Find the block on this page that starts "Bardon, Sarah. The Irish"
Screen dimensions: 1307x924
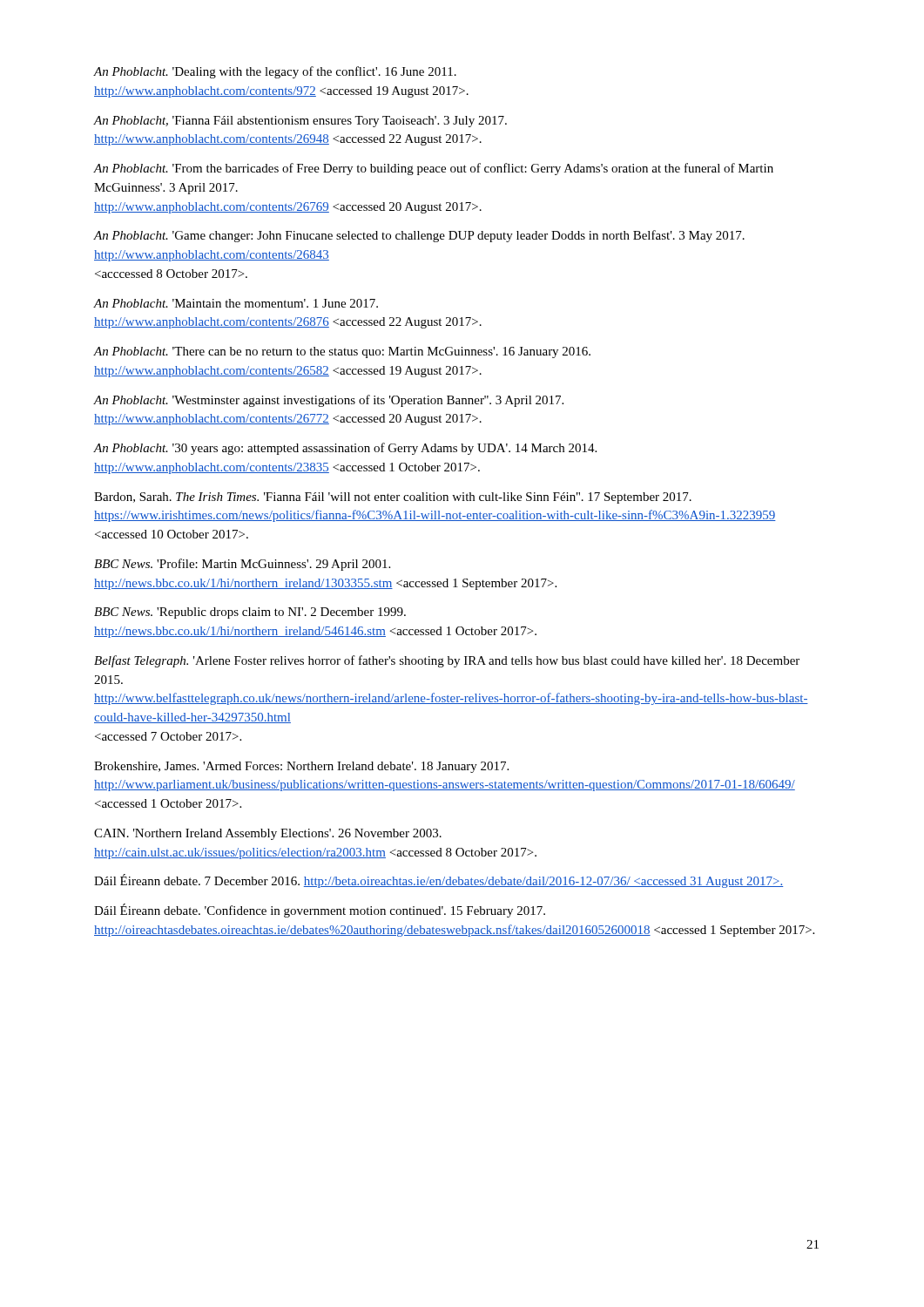click(x=435, y=515)
